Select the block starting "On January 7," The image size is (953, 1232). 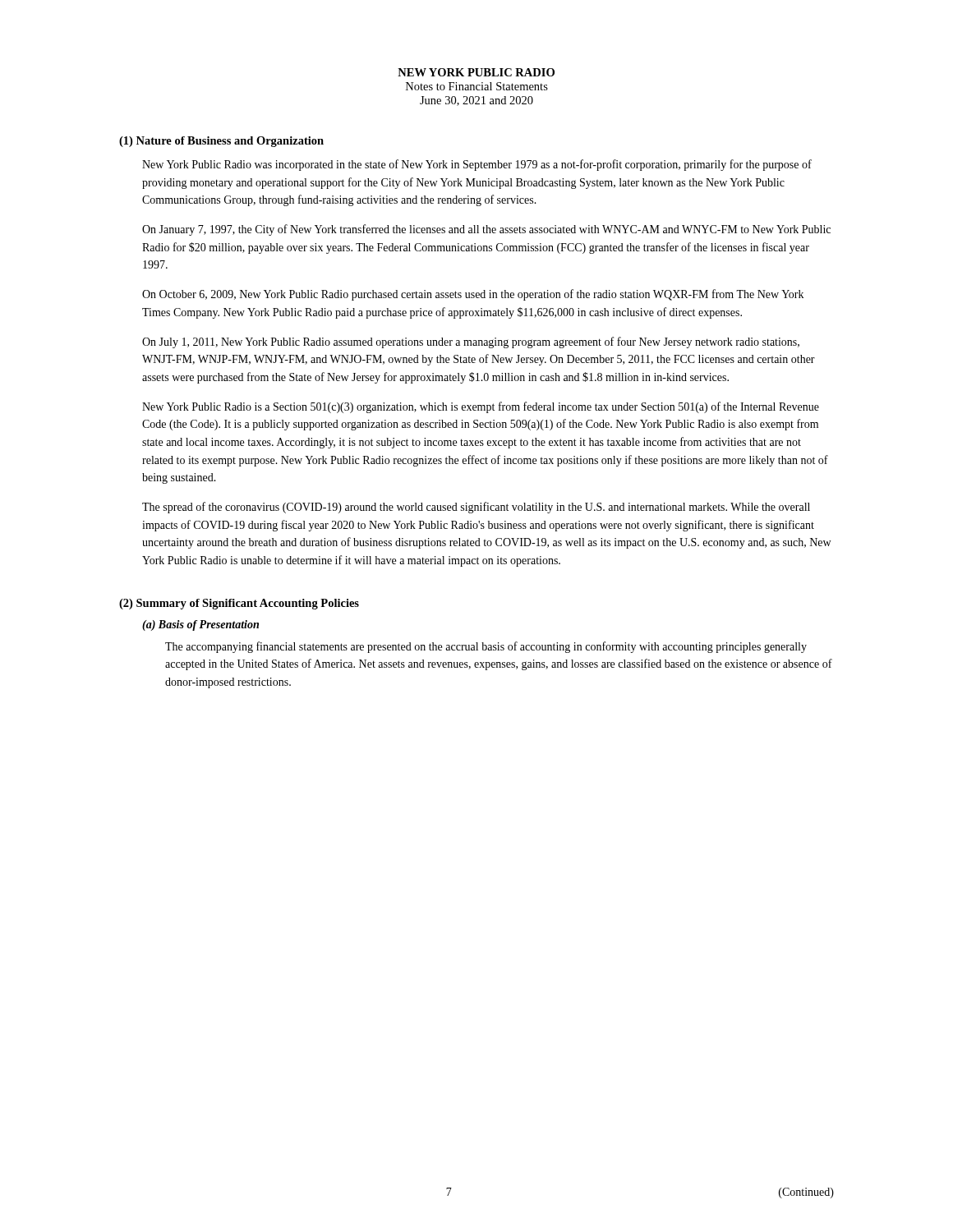click(487, 247)
